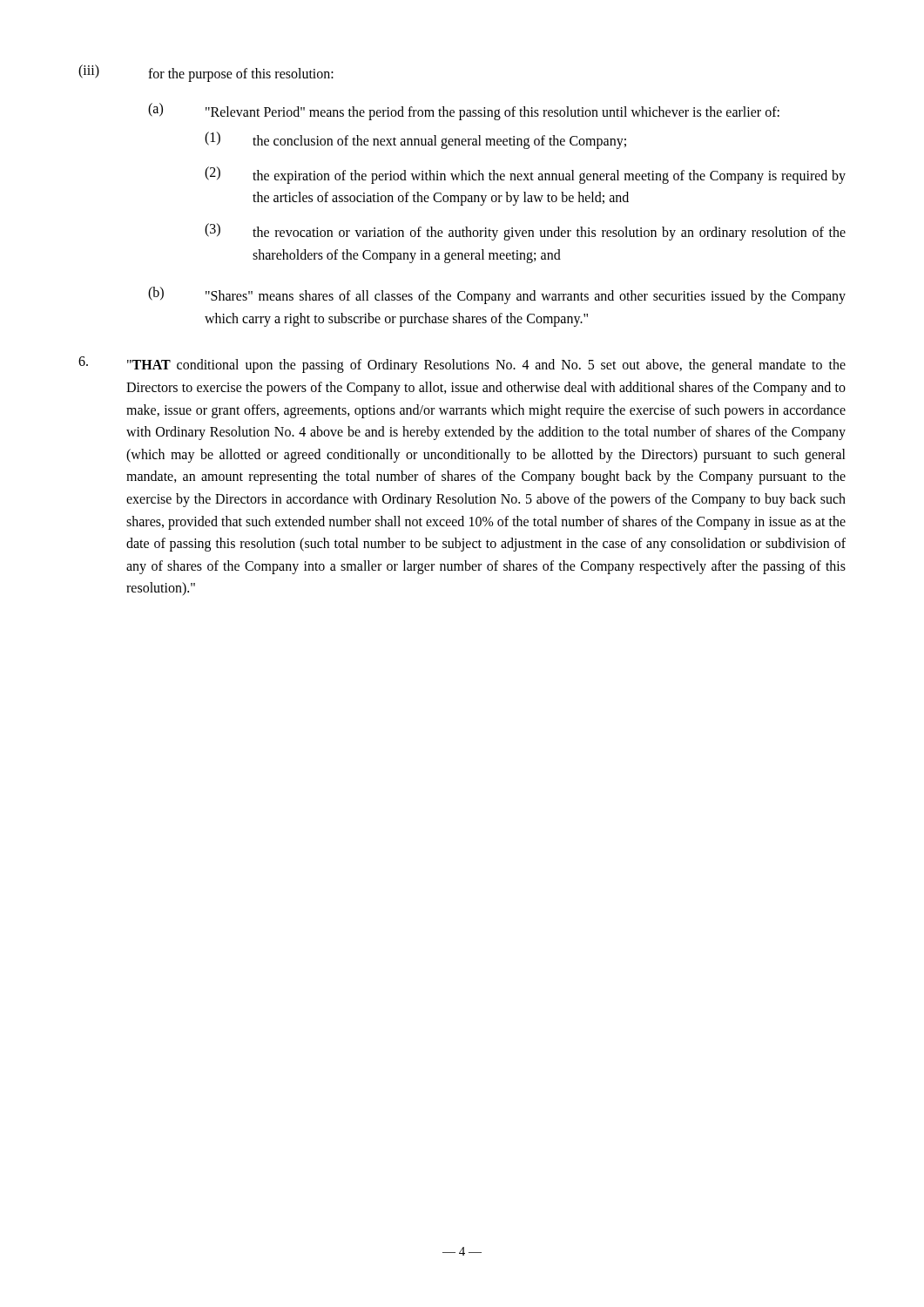This screenshot has height=1307, width=924.
Task: Find the text starting "(iii) for the"
Action: coord(206,73)
